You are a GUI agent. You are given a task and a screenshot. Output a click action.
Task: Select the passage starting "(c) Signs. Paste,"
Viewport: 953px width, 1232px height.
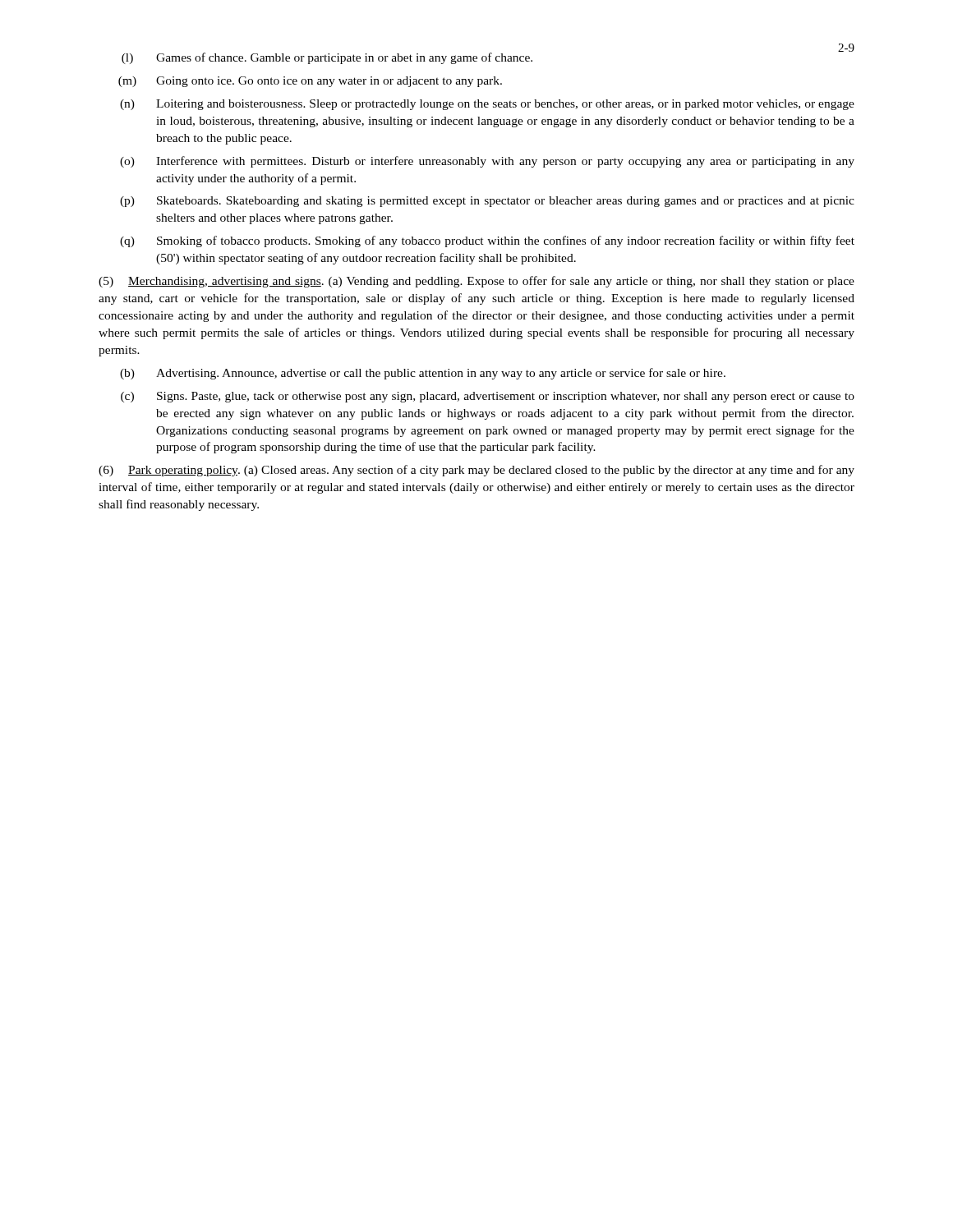(x=476, y=422)
